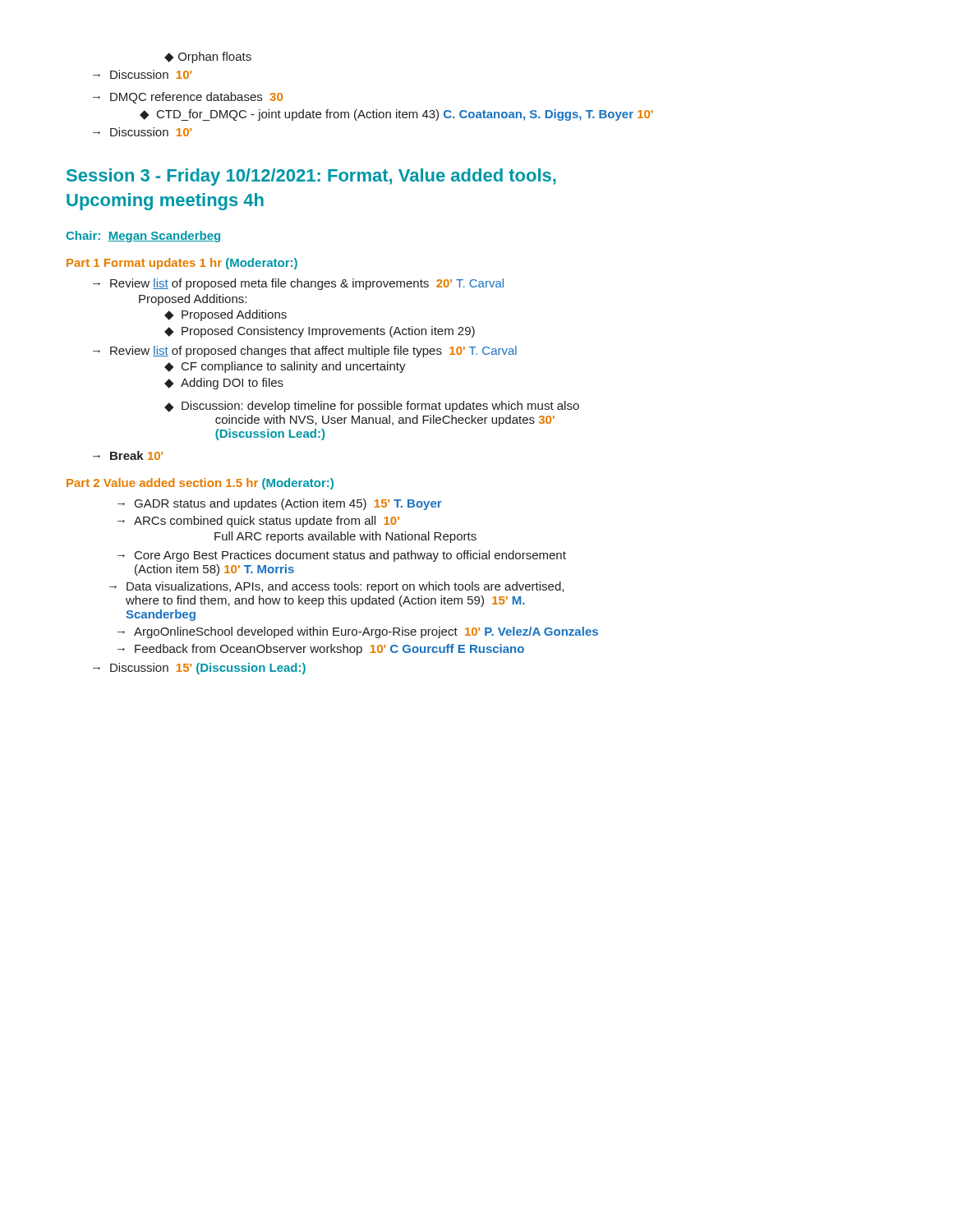Click on the region starting "◆ Discussion: develop timeline for"
Image resolution: width=953 pixels, height=1232 pixels.
[x=372, y=420]
